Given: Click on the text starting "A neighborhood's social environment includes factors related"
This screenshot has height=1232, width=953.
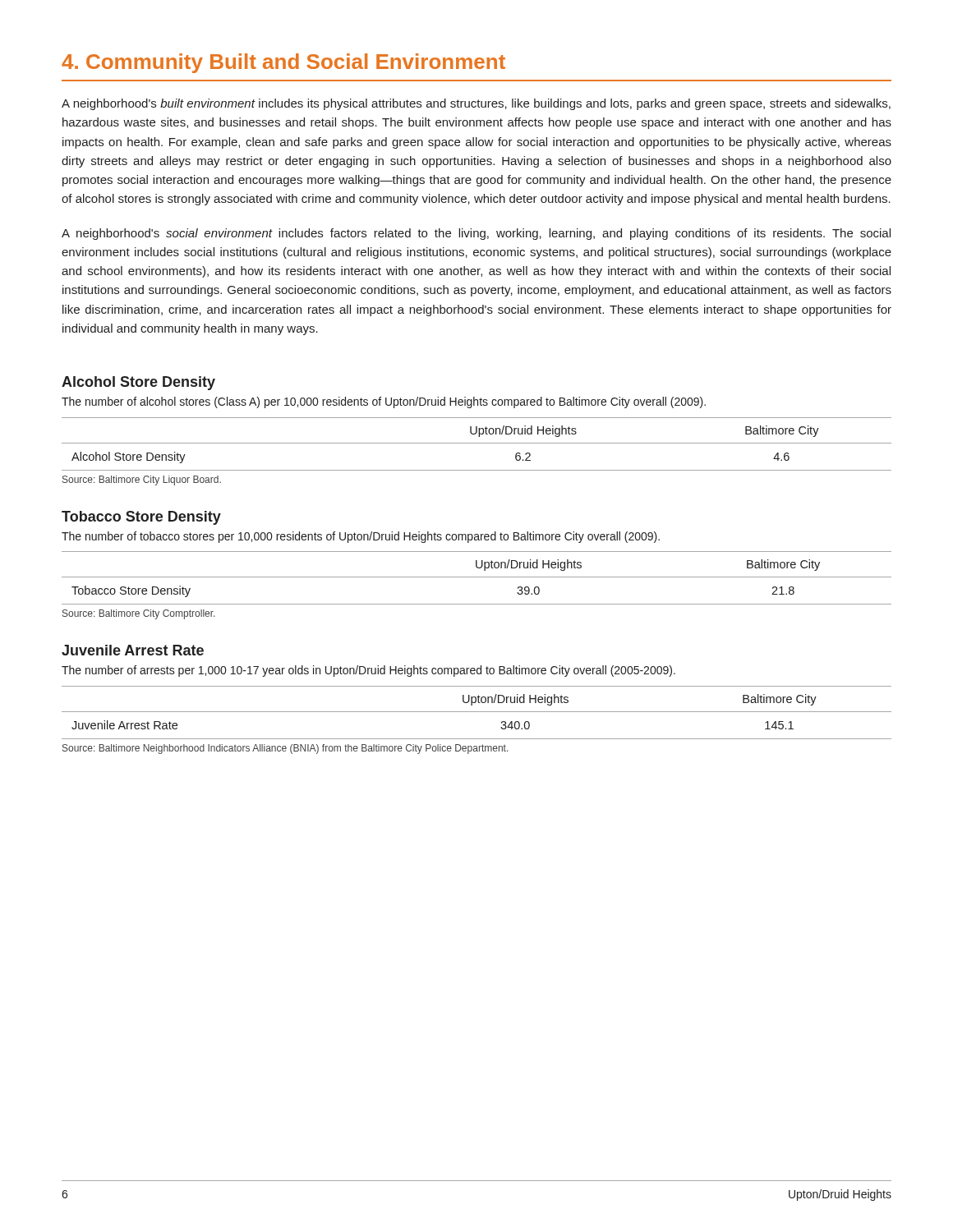Looking at the screenshot, I should pos(476,280).
